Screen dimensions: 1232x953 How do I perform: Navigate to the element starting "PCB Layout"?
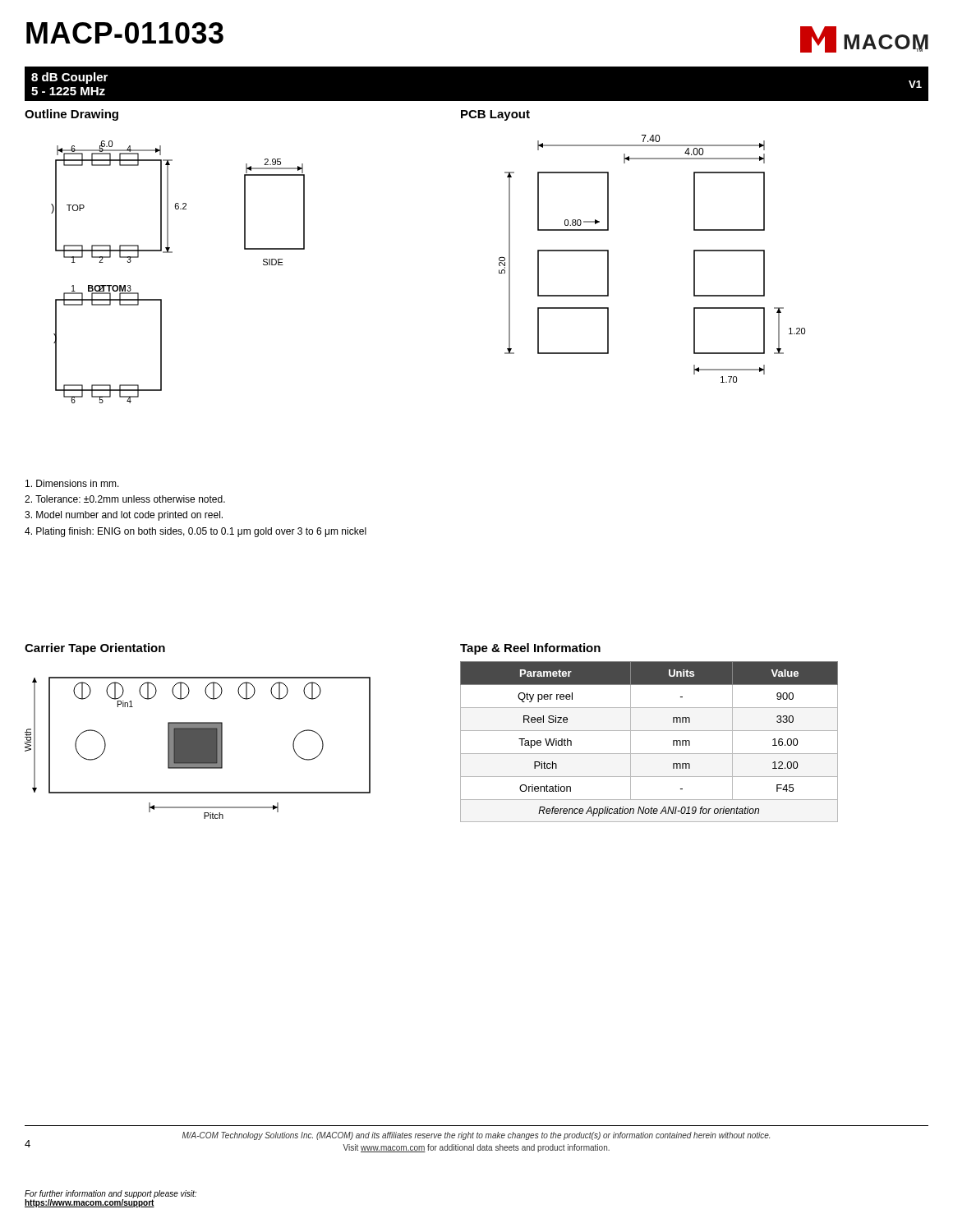point(495,114)
